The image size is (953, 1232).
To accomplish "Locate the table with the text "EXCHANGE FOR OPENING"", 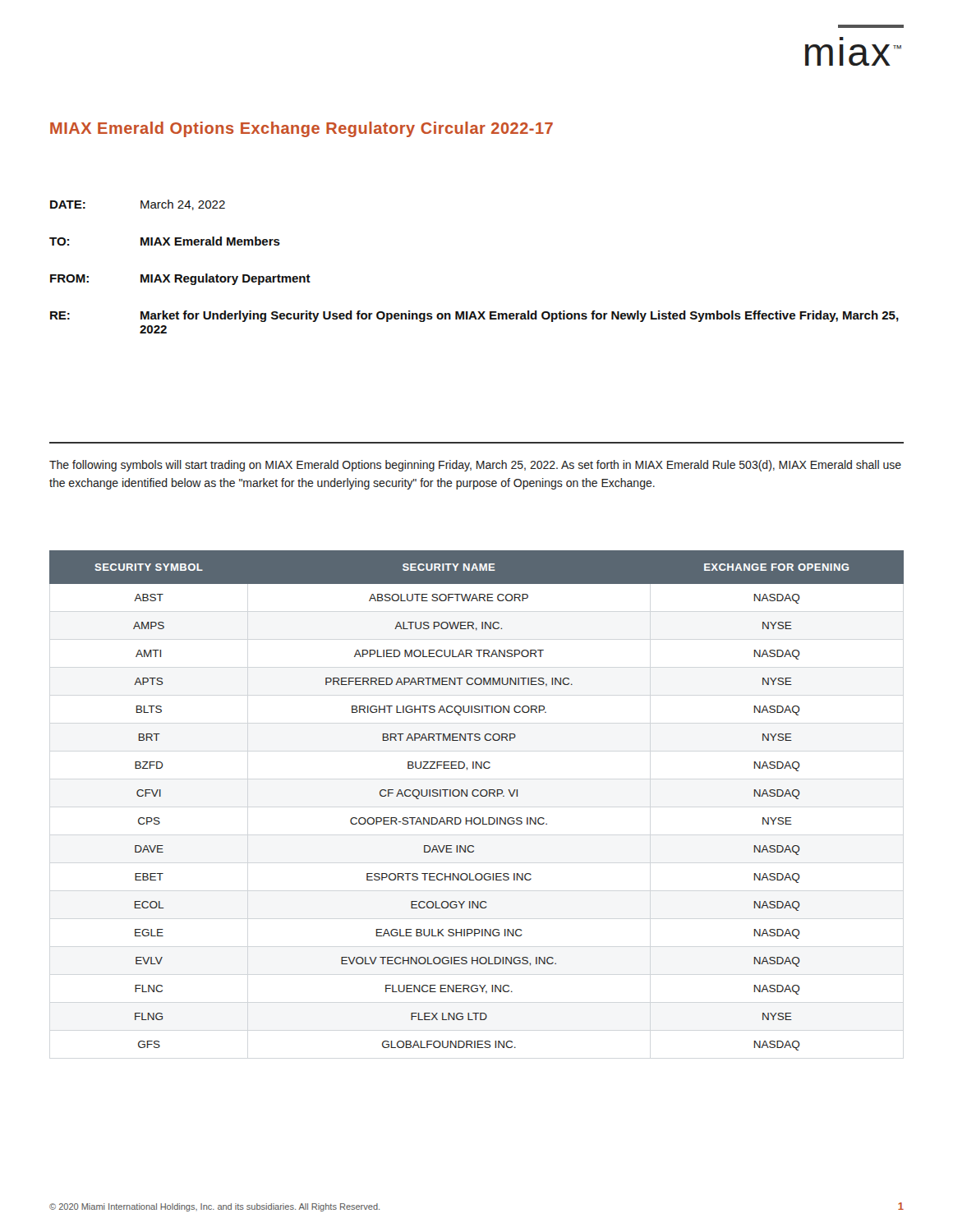I will (x=476, y=804).
